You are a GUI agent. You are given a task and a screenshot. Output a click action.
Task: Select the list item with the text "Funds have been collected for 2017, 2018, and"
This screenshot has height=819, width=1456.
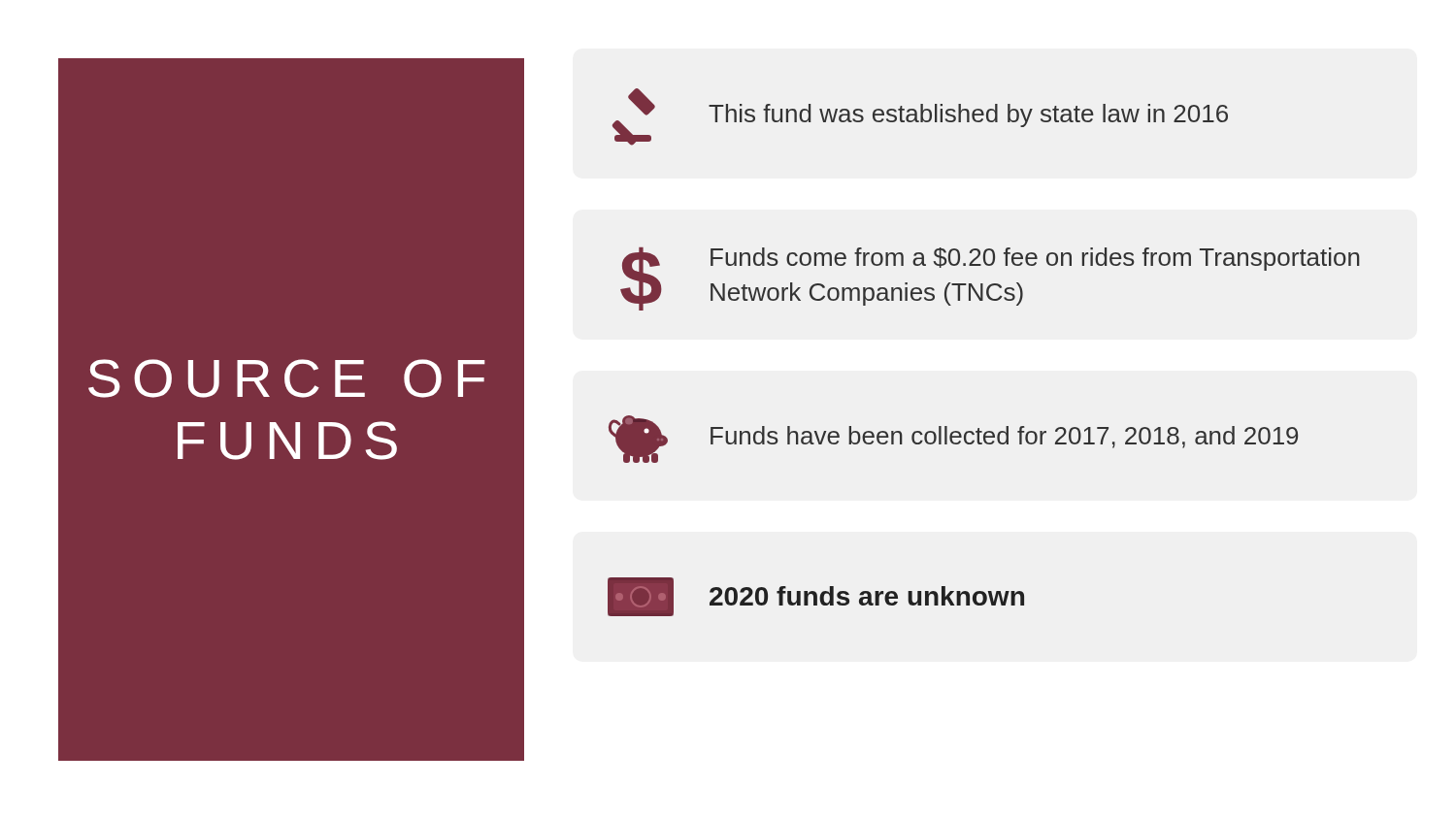(951, 436)
